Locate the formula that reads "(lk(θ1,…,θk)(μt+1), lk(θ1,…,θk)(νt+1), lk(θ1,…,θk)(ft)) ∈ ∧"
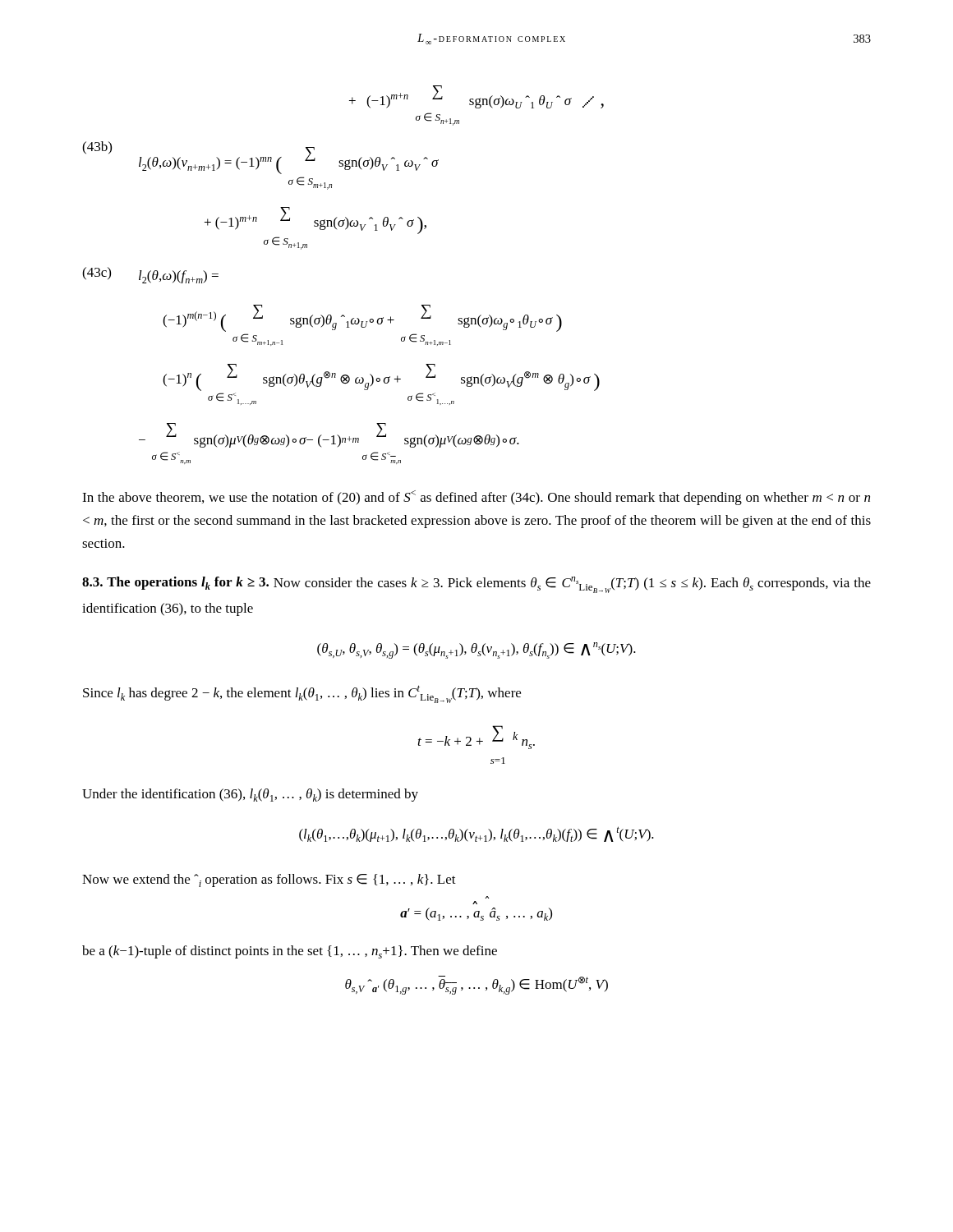Viewport: 953px width, 1232px height. pos(476,835)
